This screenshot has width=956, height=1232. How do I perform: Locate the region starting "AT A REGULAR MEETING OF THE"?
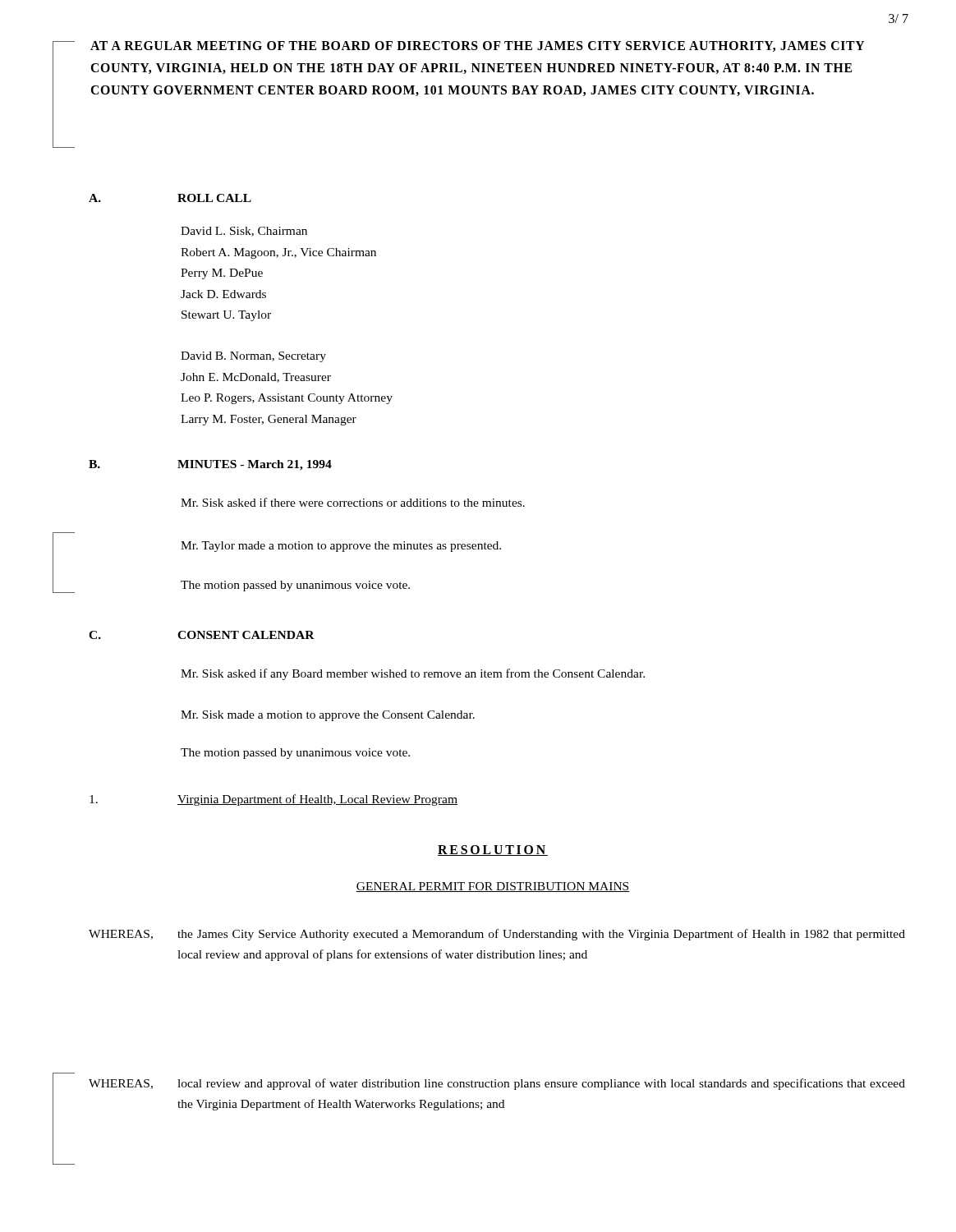pos(477,68)
